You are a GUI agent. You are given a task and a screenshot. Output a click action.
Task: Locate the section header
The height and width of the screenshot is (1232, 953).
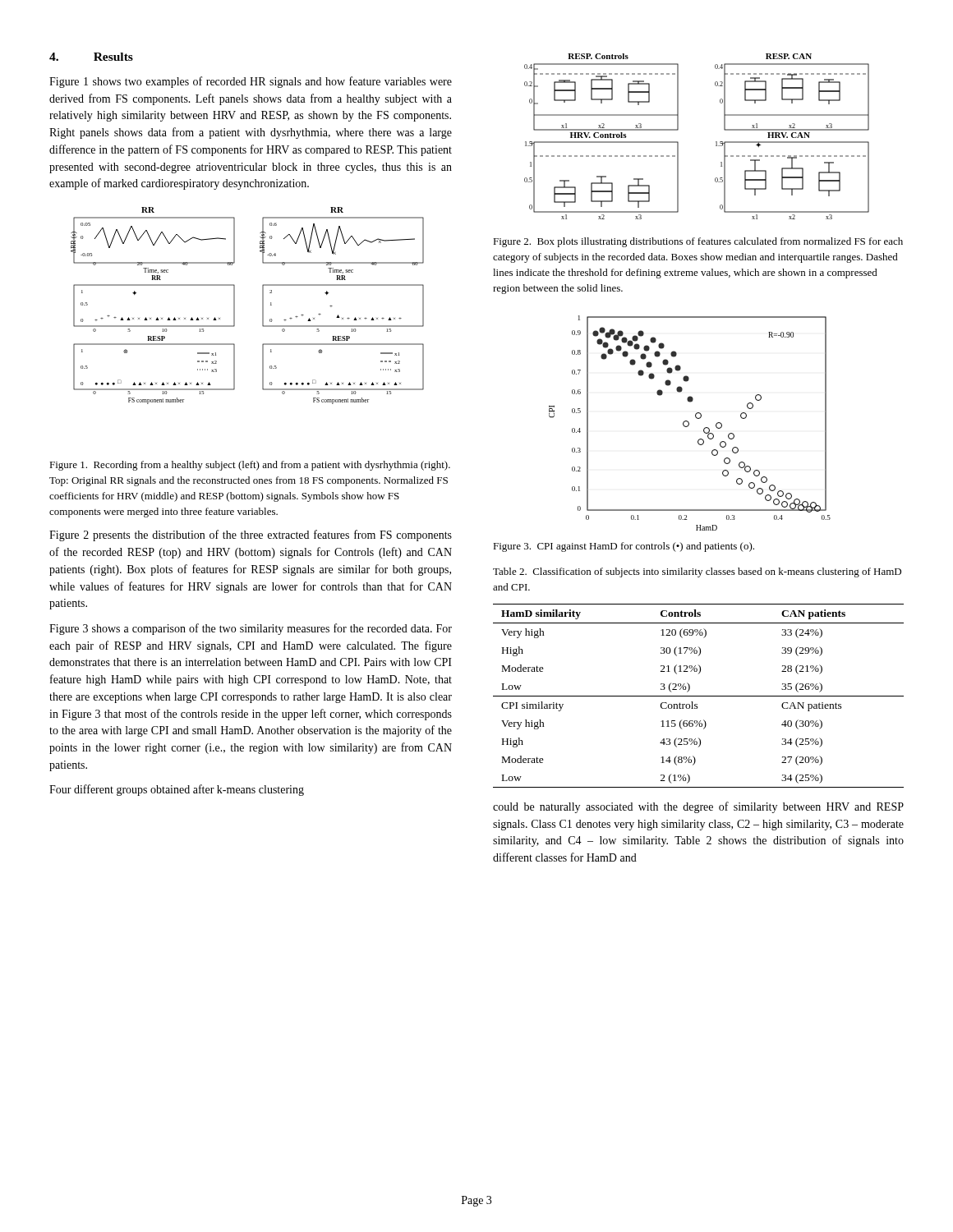tap(91, 56)
